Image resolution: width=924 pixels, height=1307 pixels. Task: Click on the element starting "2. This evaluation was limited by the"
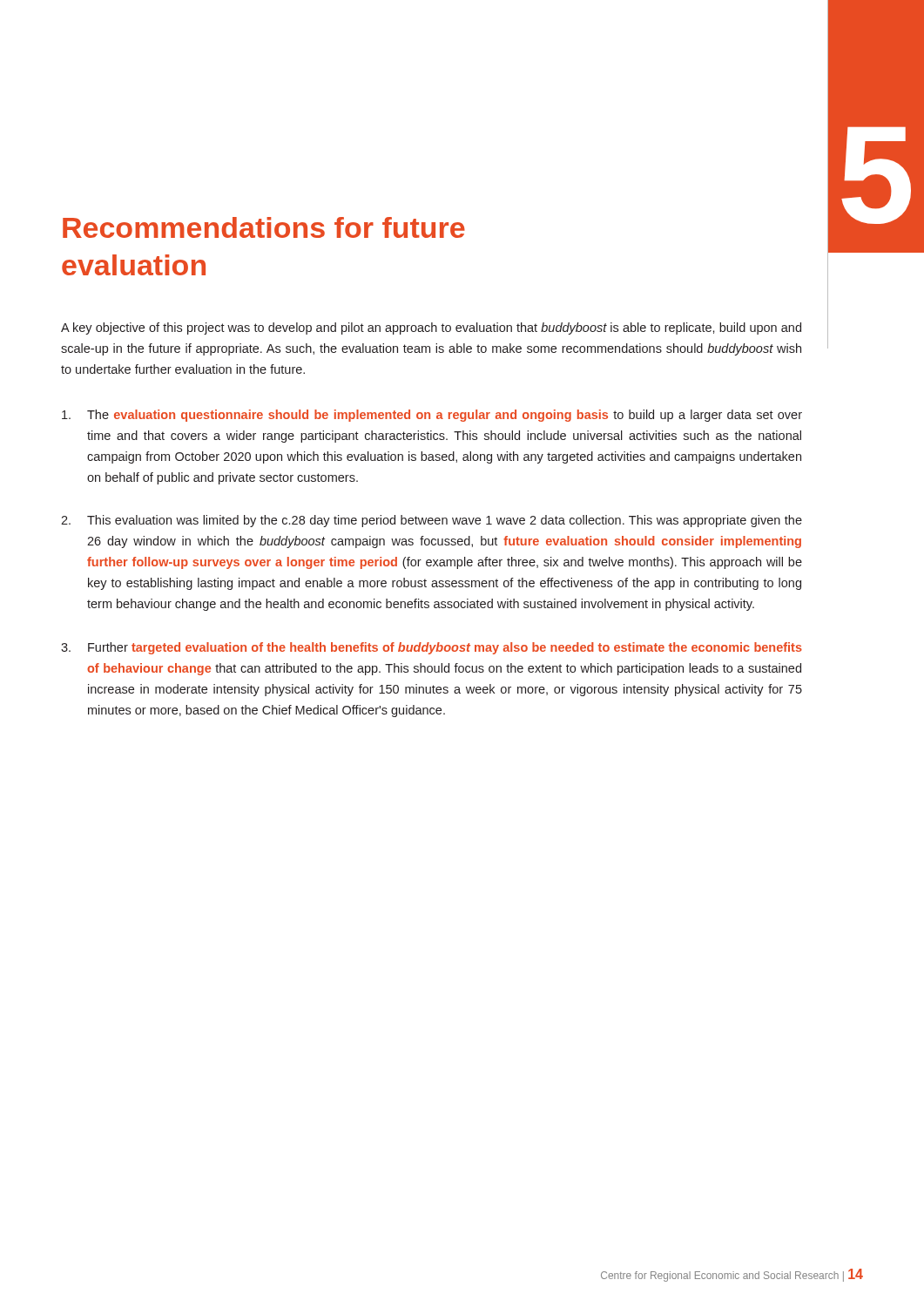(x=432, y=563)
